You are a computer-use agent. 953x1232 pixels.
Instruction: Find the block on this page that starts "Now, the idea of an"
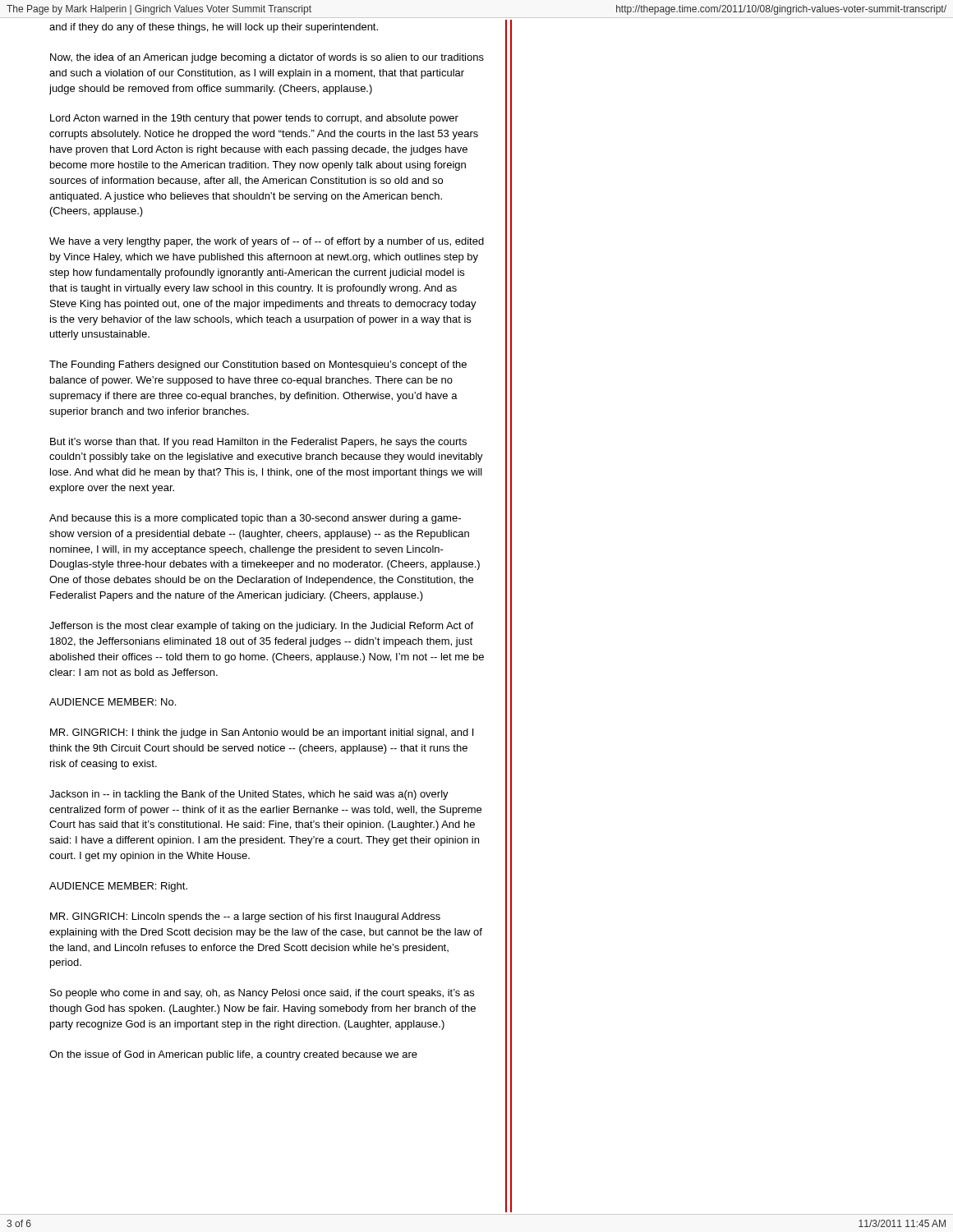click(267, 72)
